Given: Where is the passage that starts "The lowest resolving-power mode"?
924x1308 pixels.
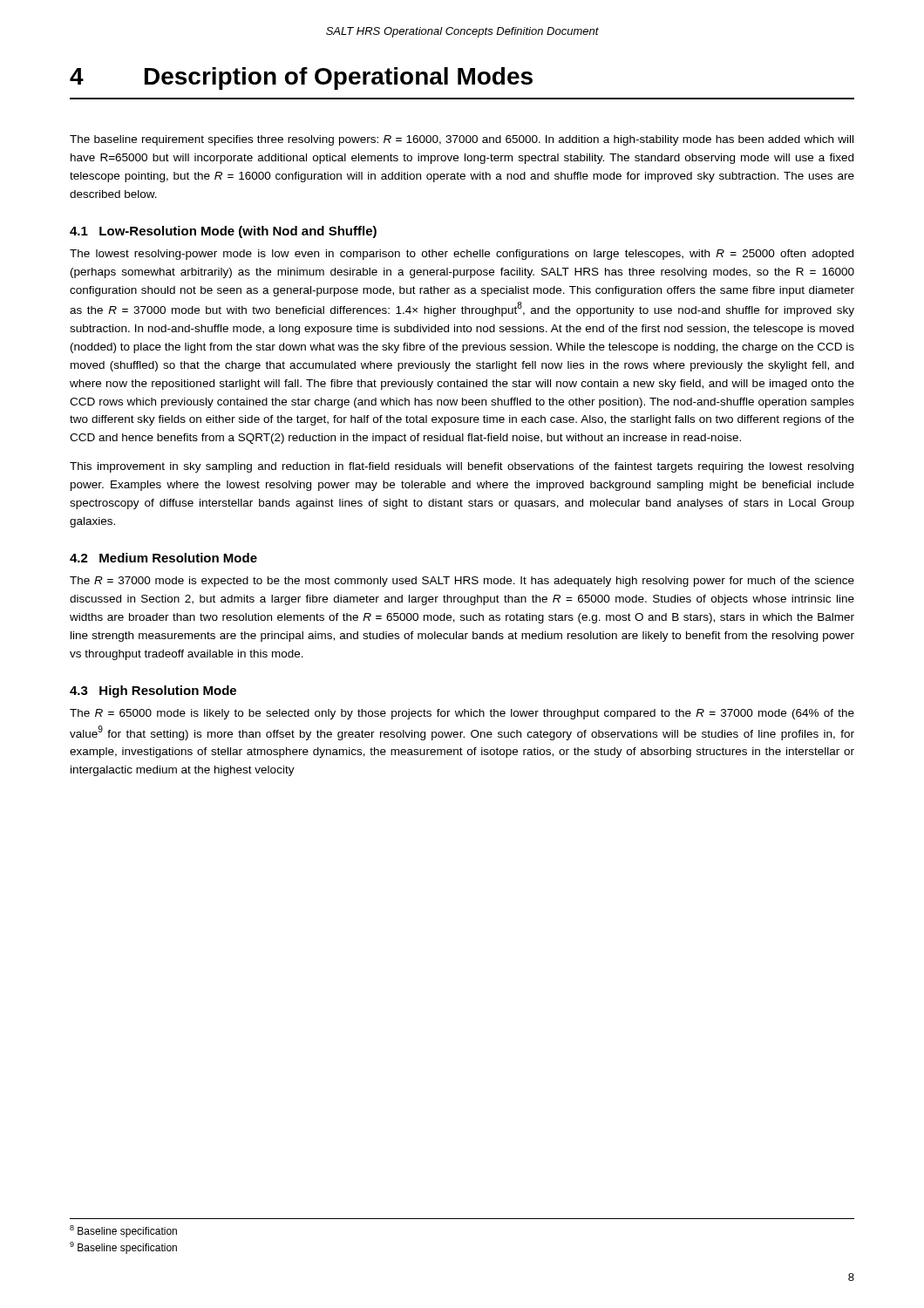Looking at the screenshot, I should [x=462, y=346].
